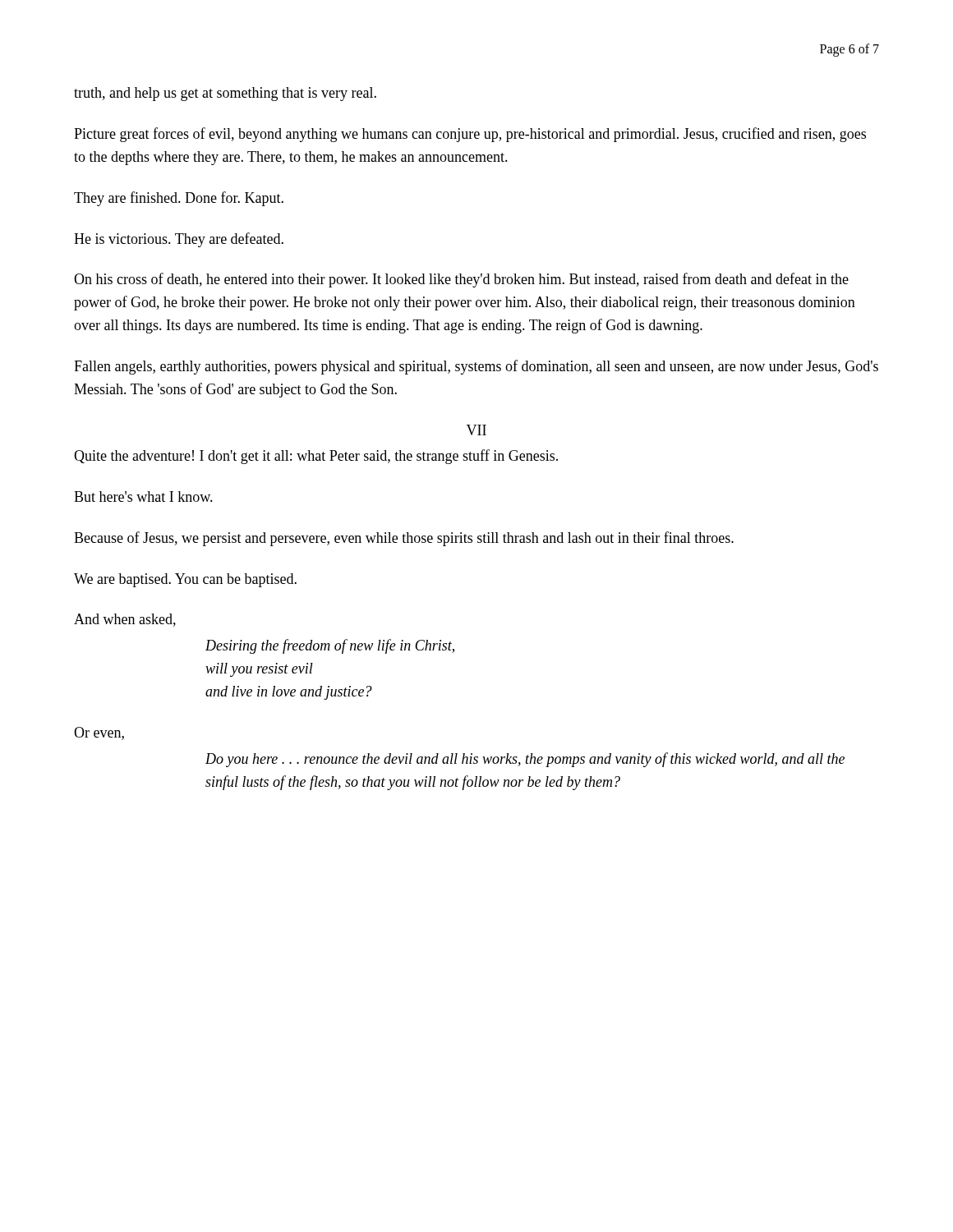Where does it say "And when asked,"?
Viewport: 953px width, 1232px height.
click(125, 620)
